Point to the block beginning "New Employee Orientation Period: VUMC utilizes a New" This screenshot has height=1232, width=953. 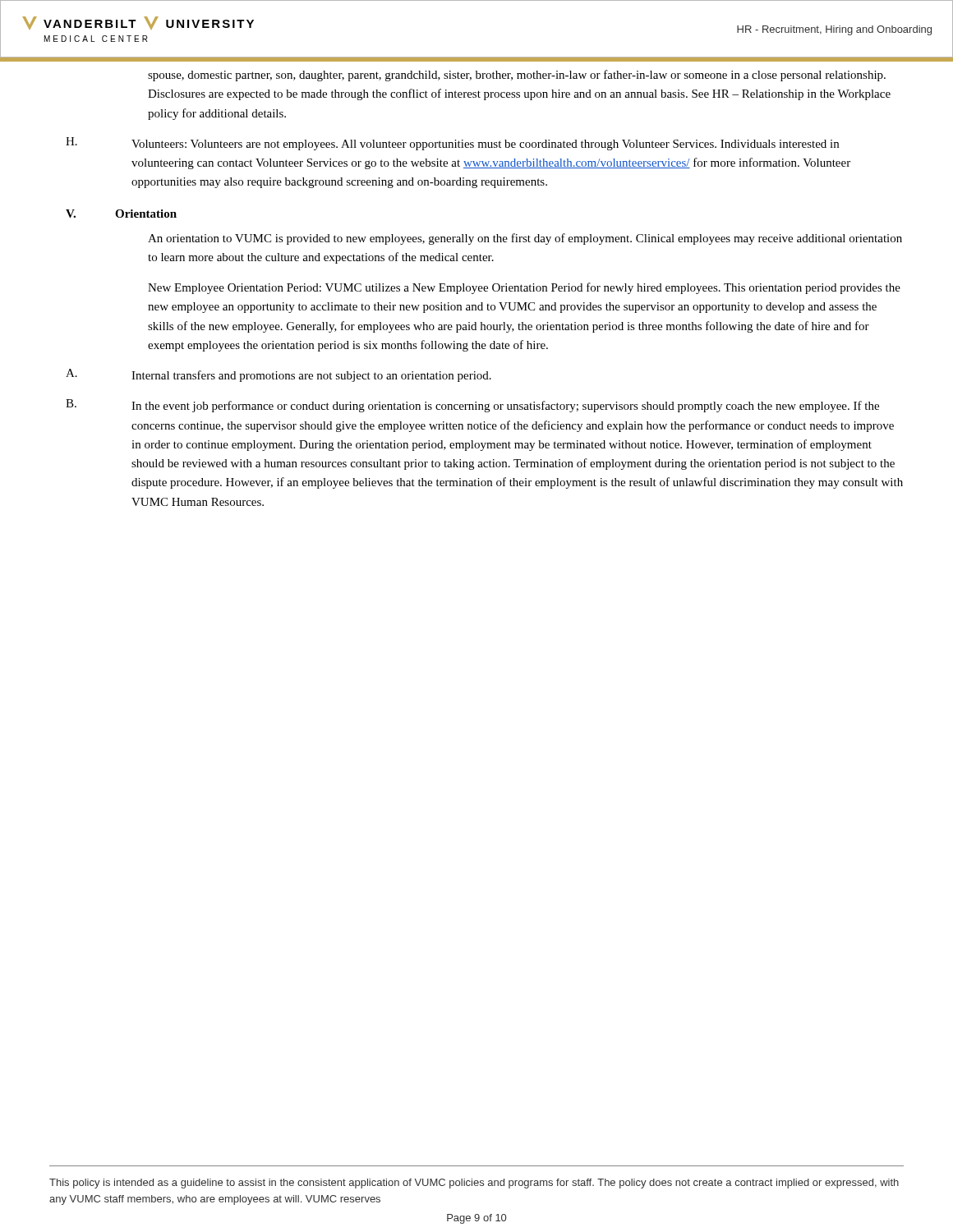tap(524, 316)
